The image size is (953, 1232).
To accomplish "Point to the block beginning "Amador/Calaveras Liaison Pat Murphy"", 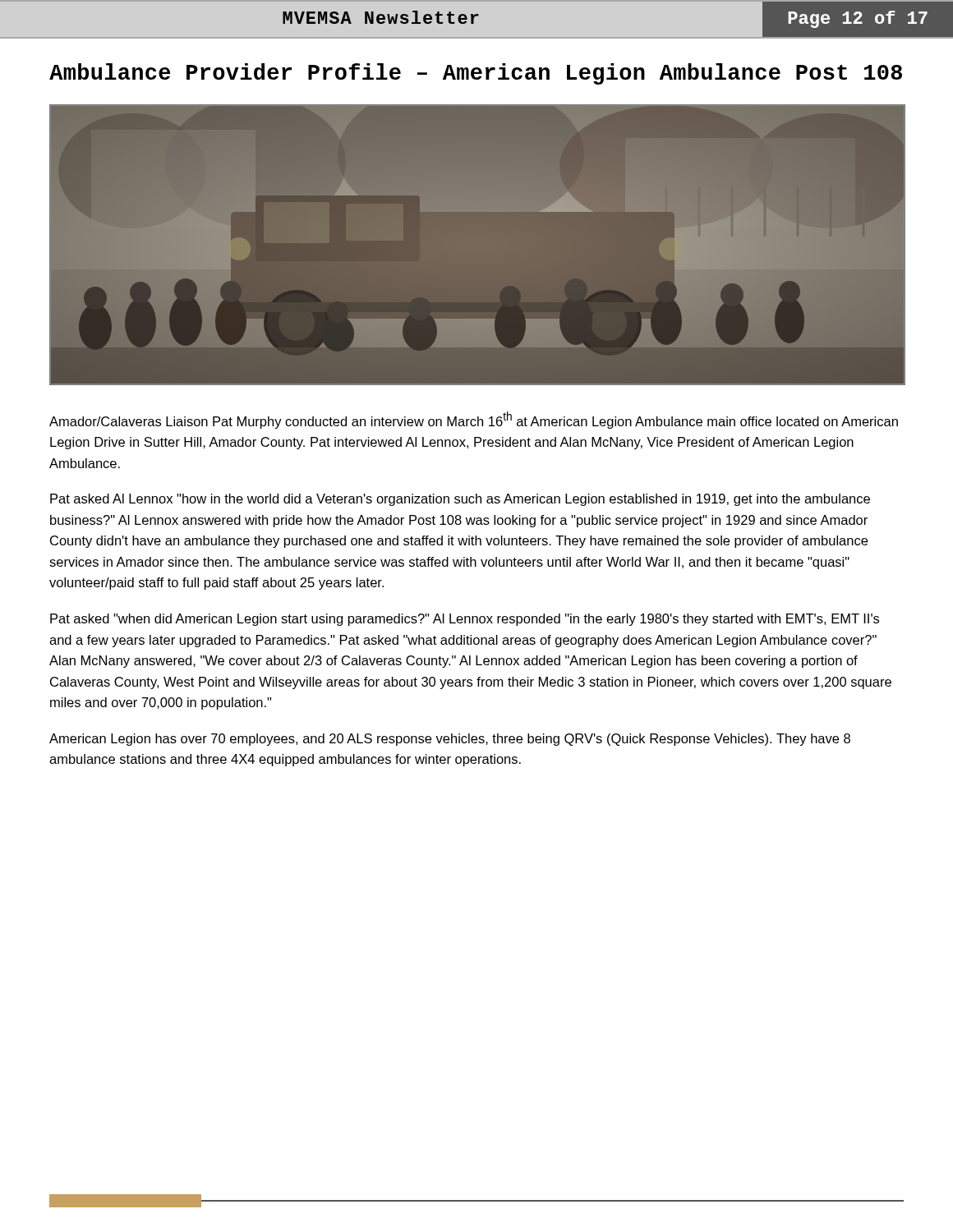I will [x=474, y=441].
